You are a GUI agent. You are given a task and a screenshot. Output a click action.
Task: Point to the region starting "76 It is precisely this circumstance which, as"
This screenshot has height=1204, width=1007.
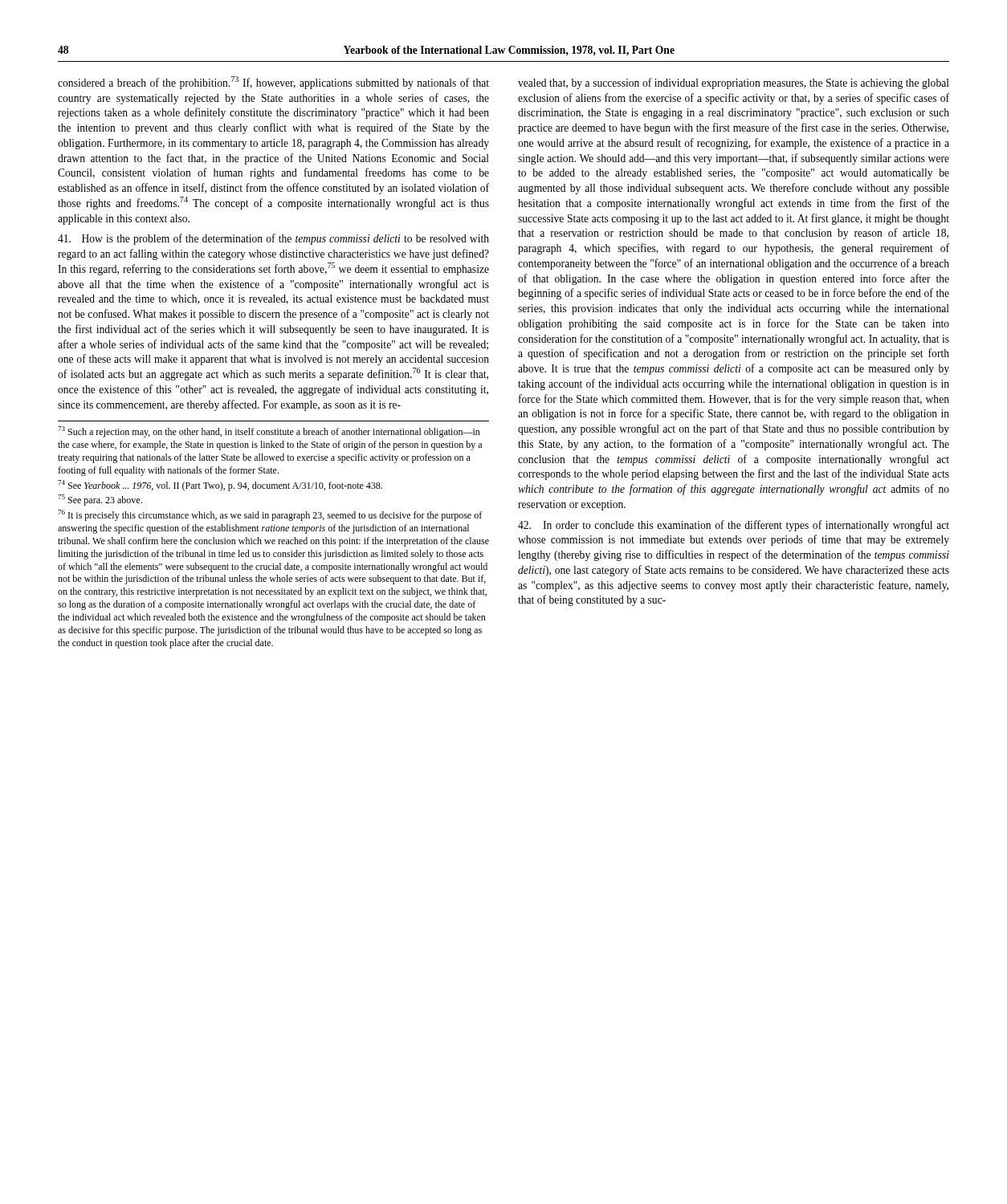tap(273, 579)
